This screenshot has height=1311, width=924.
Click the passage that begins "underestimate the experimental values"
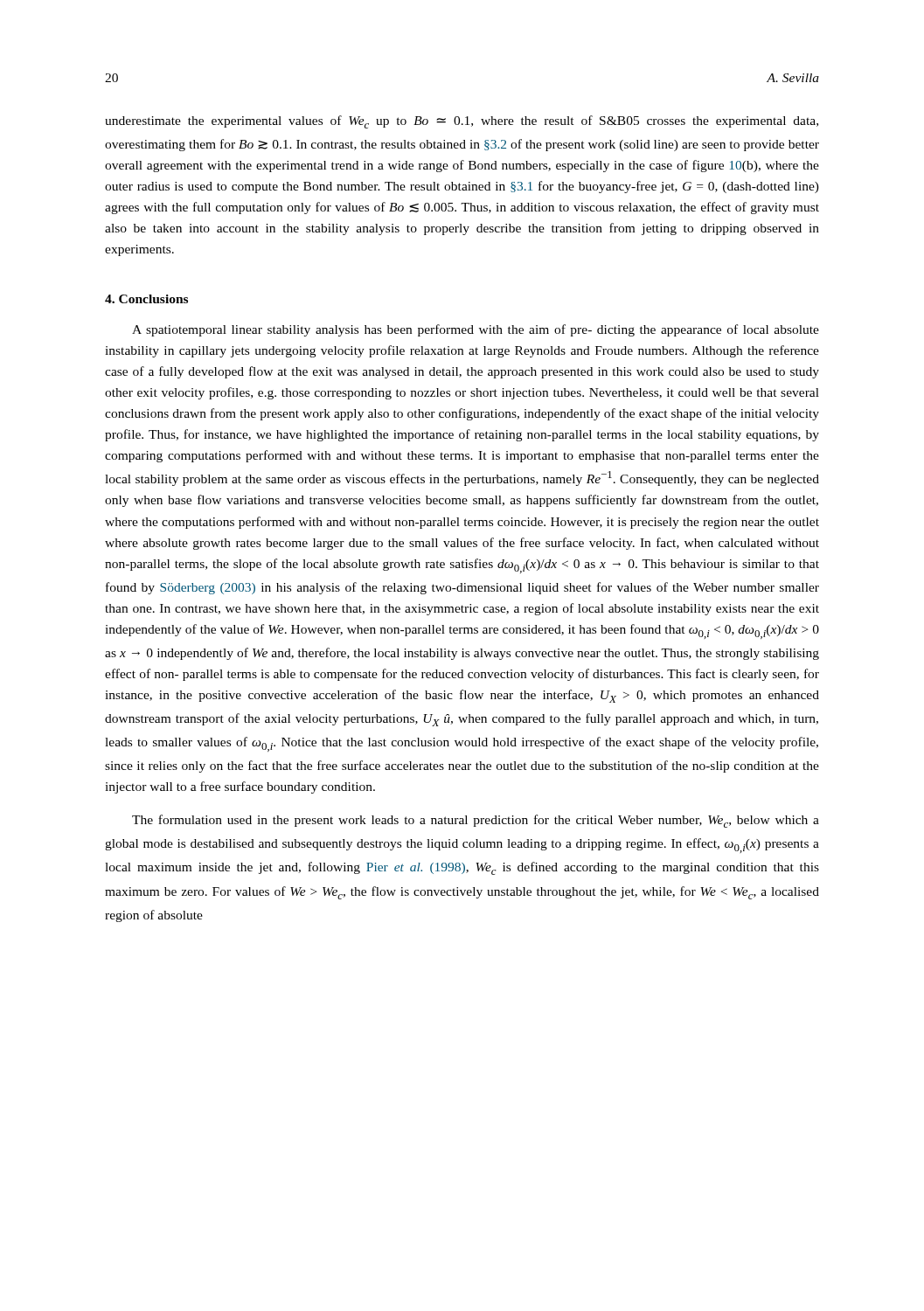(462, 185)
